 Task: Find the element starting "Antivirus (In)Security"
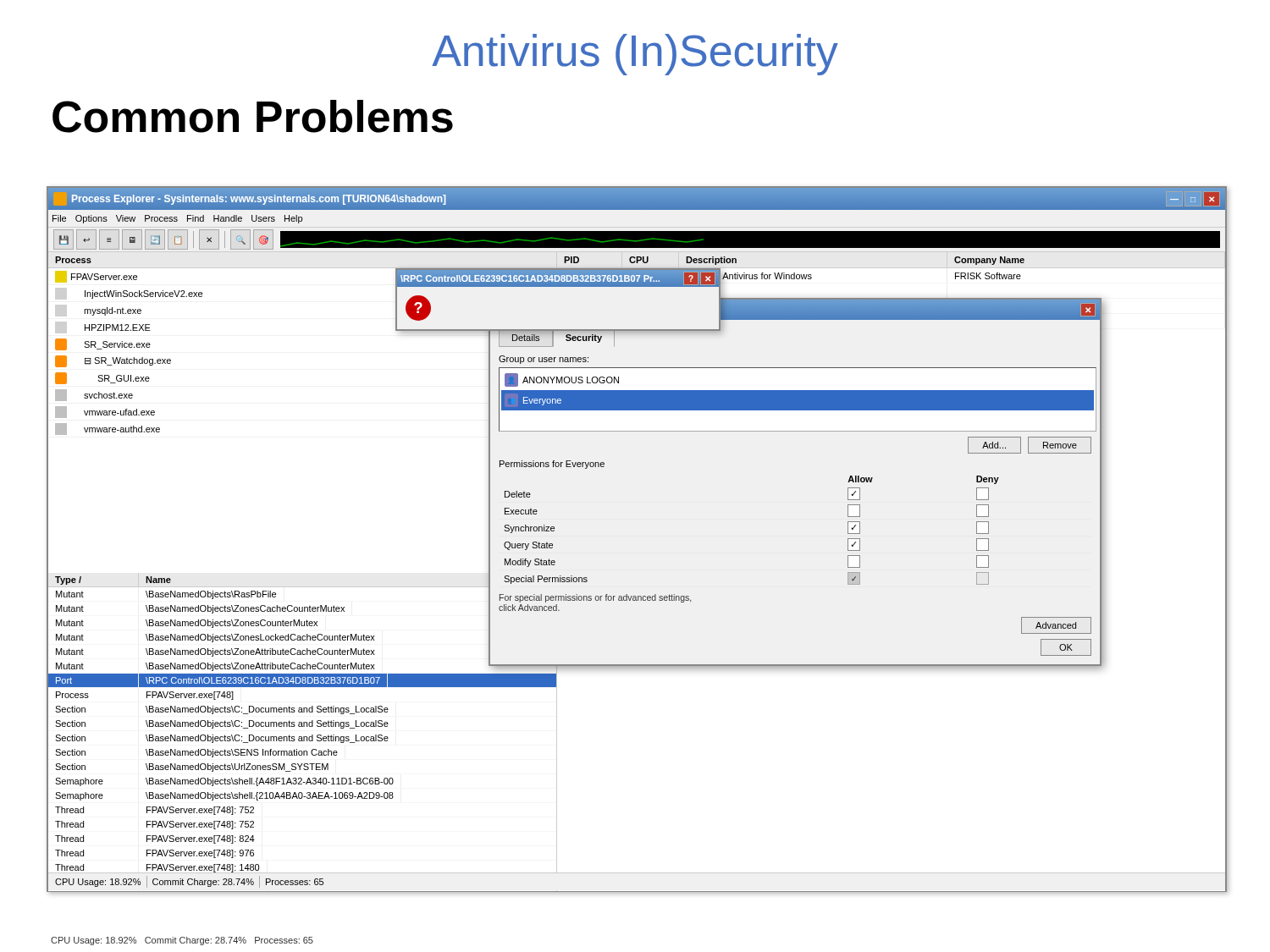[635, 51]
